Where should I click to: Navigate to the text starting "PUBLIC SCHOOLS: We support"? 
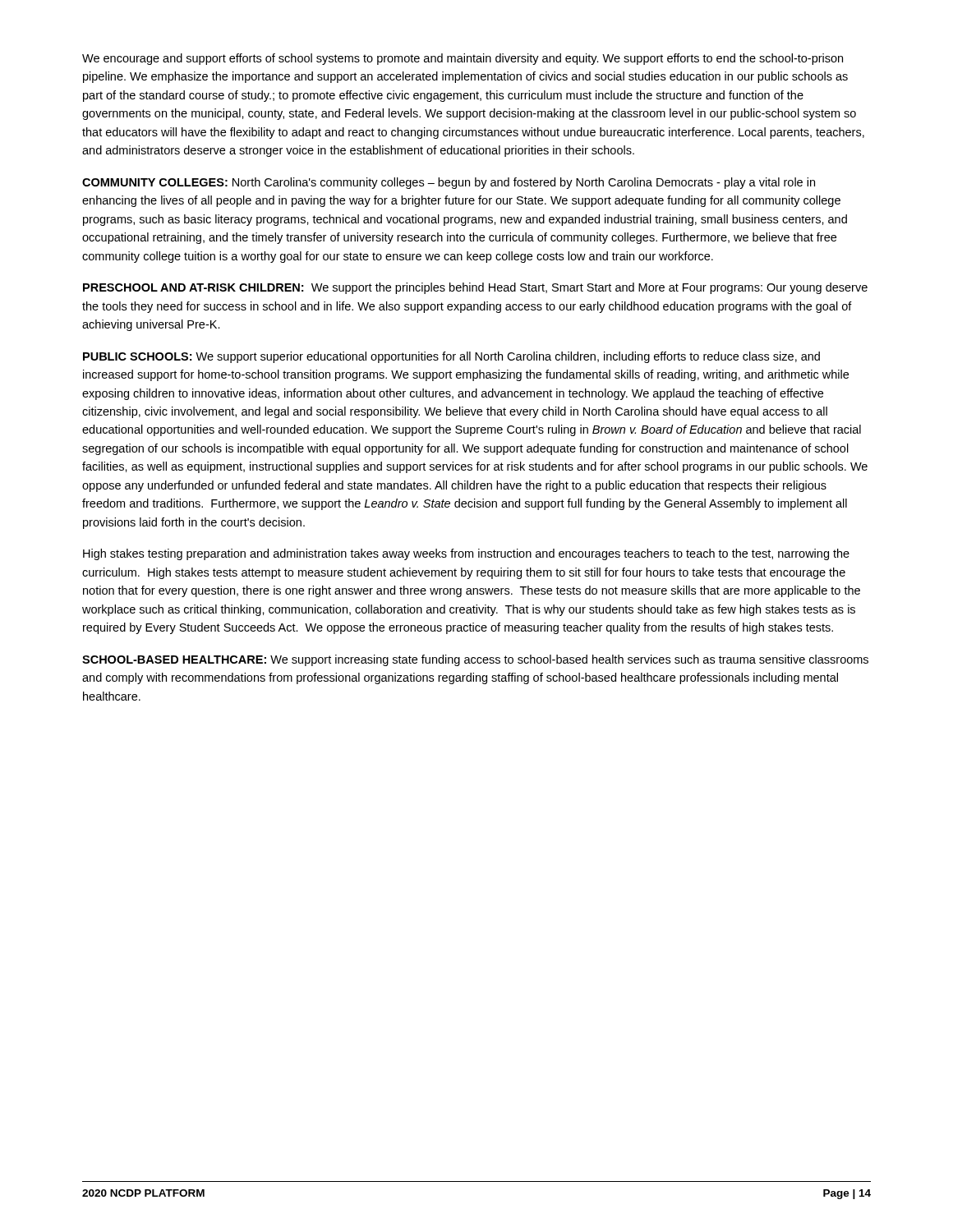pyautogui.click(x=475, y=439)
